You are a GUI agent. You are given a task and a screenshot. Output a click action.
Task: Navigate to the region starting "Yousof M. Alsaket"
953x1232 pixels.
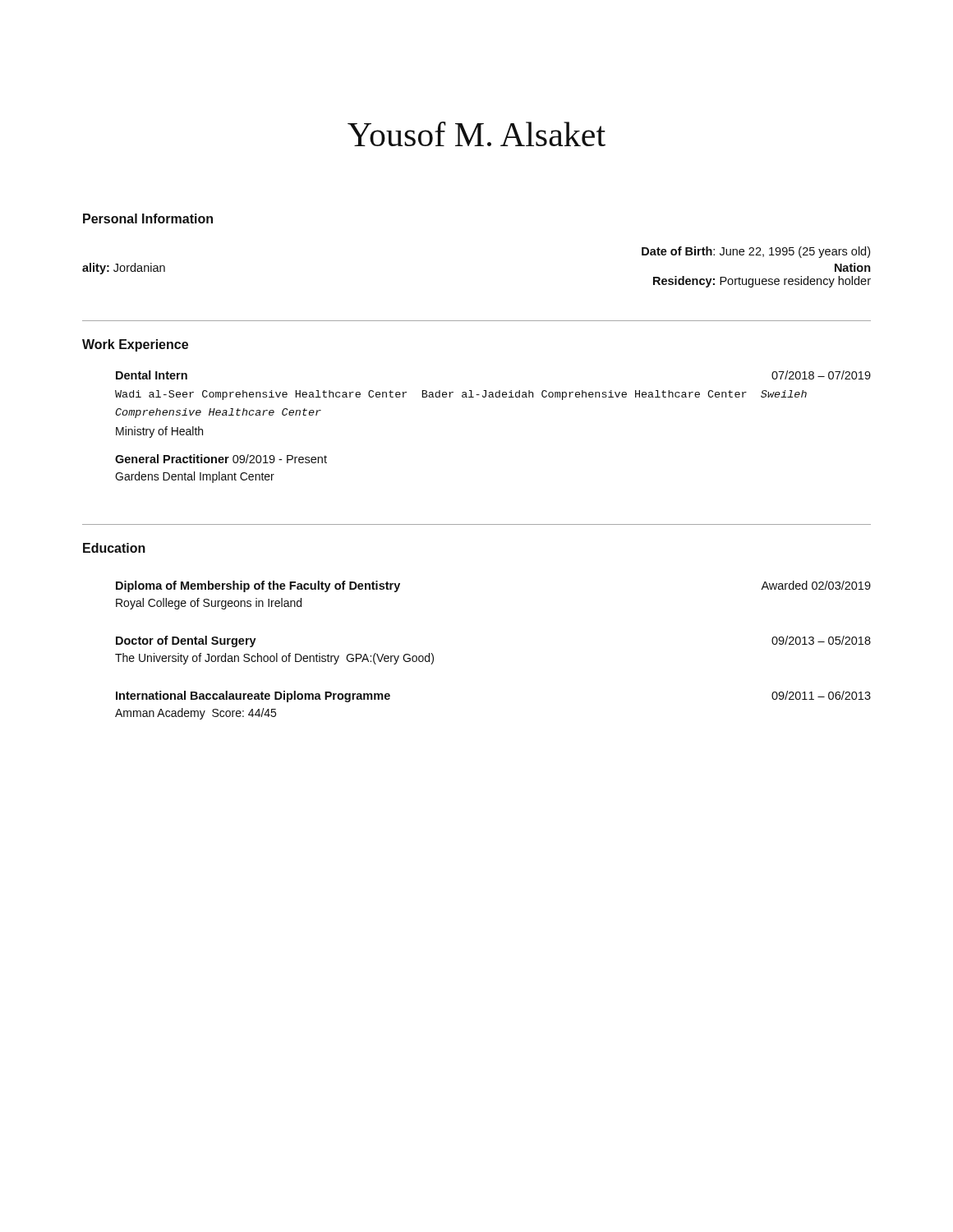(x=476, y=135)
